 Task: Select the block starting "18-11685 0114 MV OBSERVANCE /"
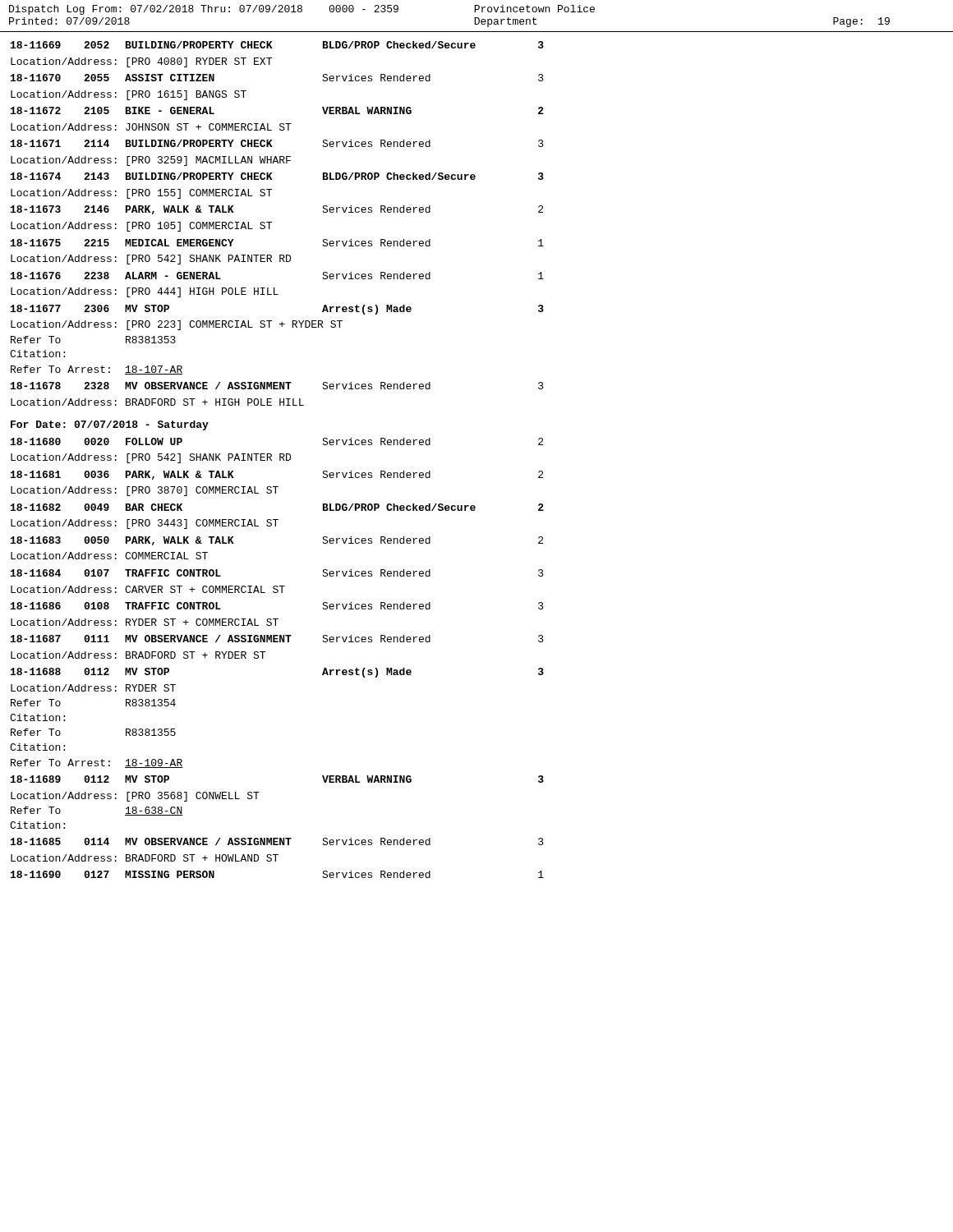click(x=277, y=841)
